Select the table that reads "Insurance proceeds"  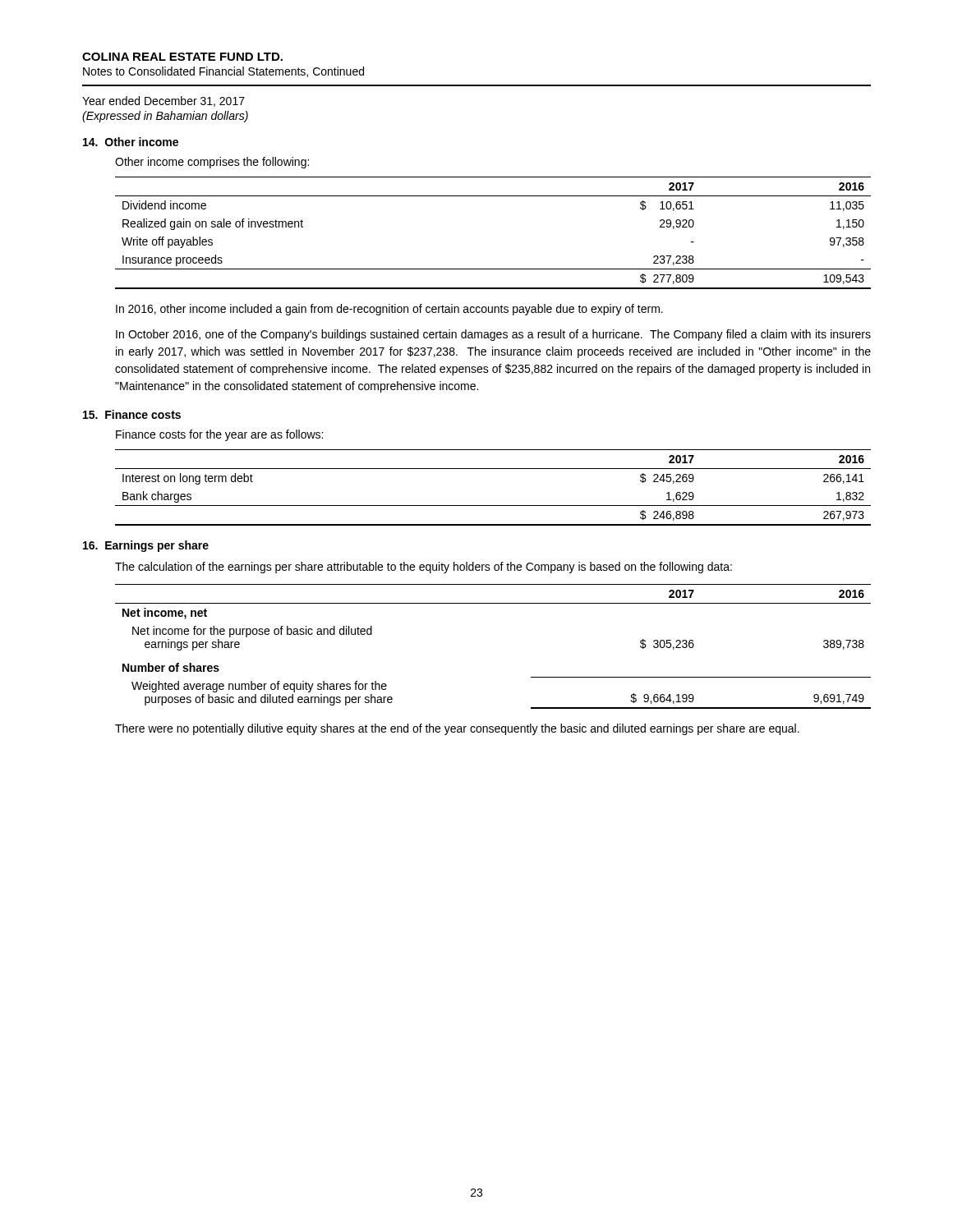(x=493, y=233)
